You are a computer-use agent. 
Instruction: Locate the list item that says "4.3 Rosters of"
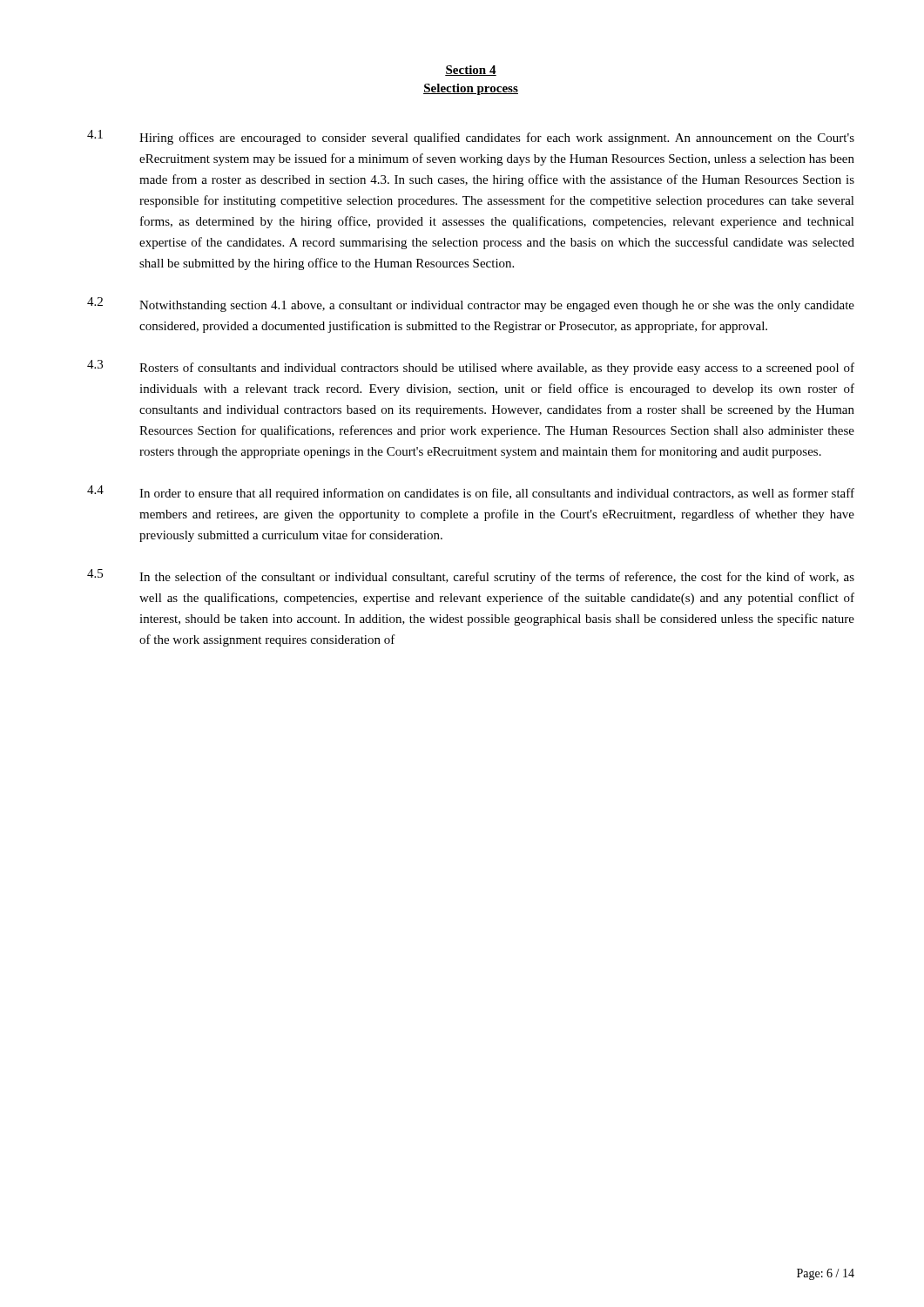471,409
